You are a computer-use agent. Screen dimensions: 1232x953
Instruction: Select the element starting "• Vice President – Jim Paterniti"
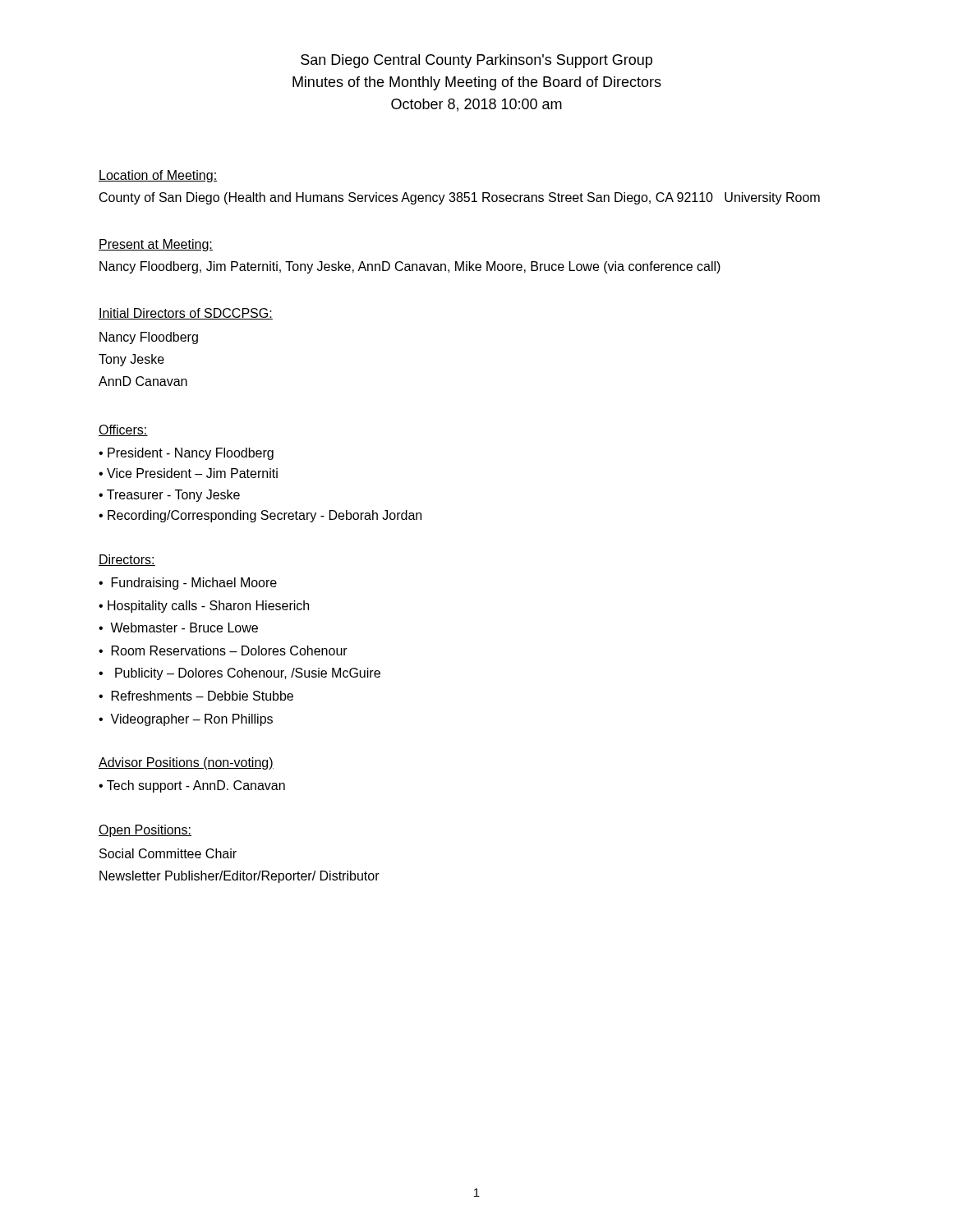click(188, 474)
